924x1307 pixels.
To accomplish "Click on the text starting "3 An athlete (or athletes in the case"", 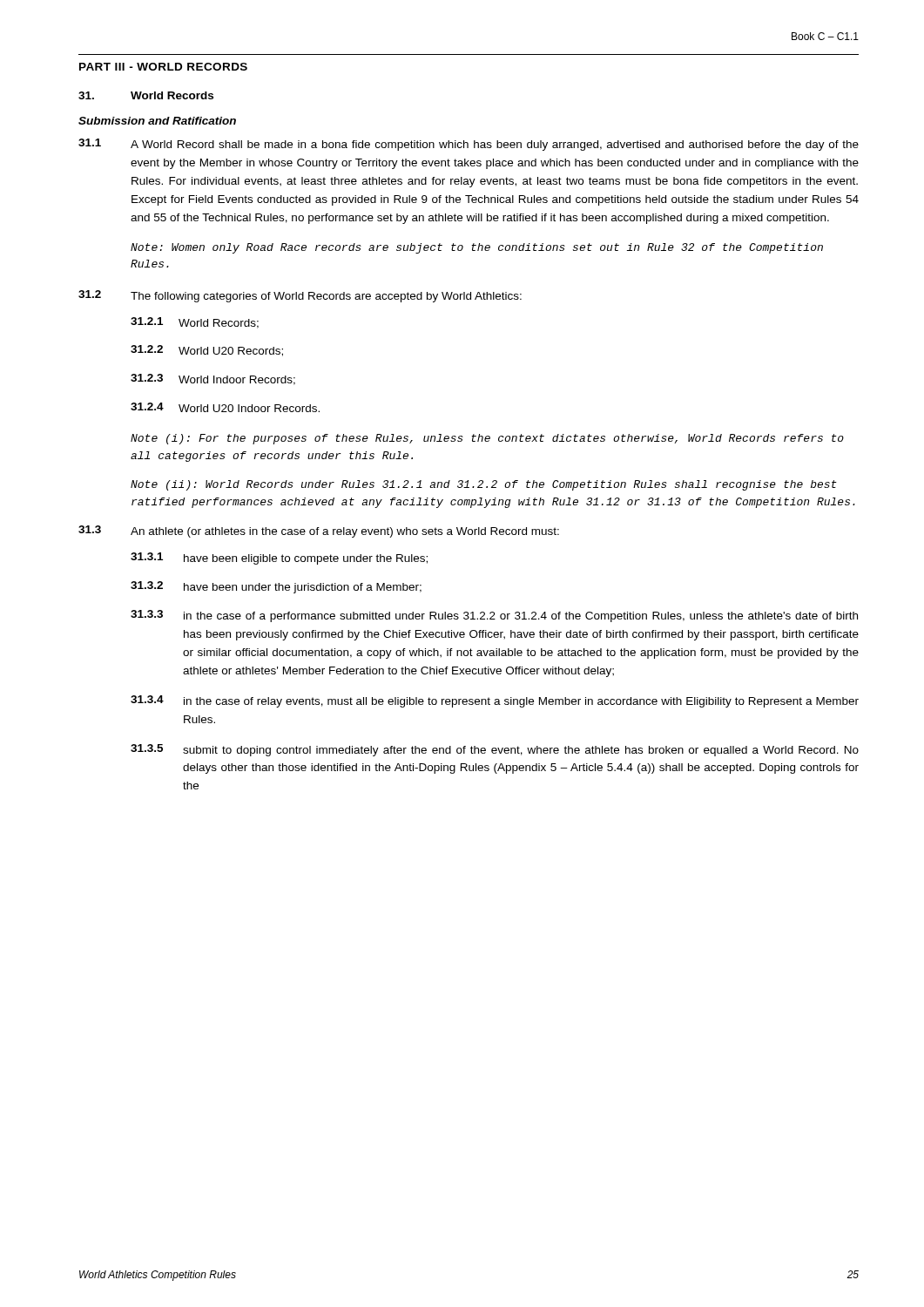I will 319,532.
